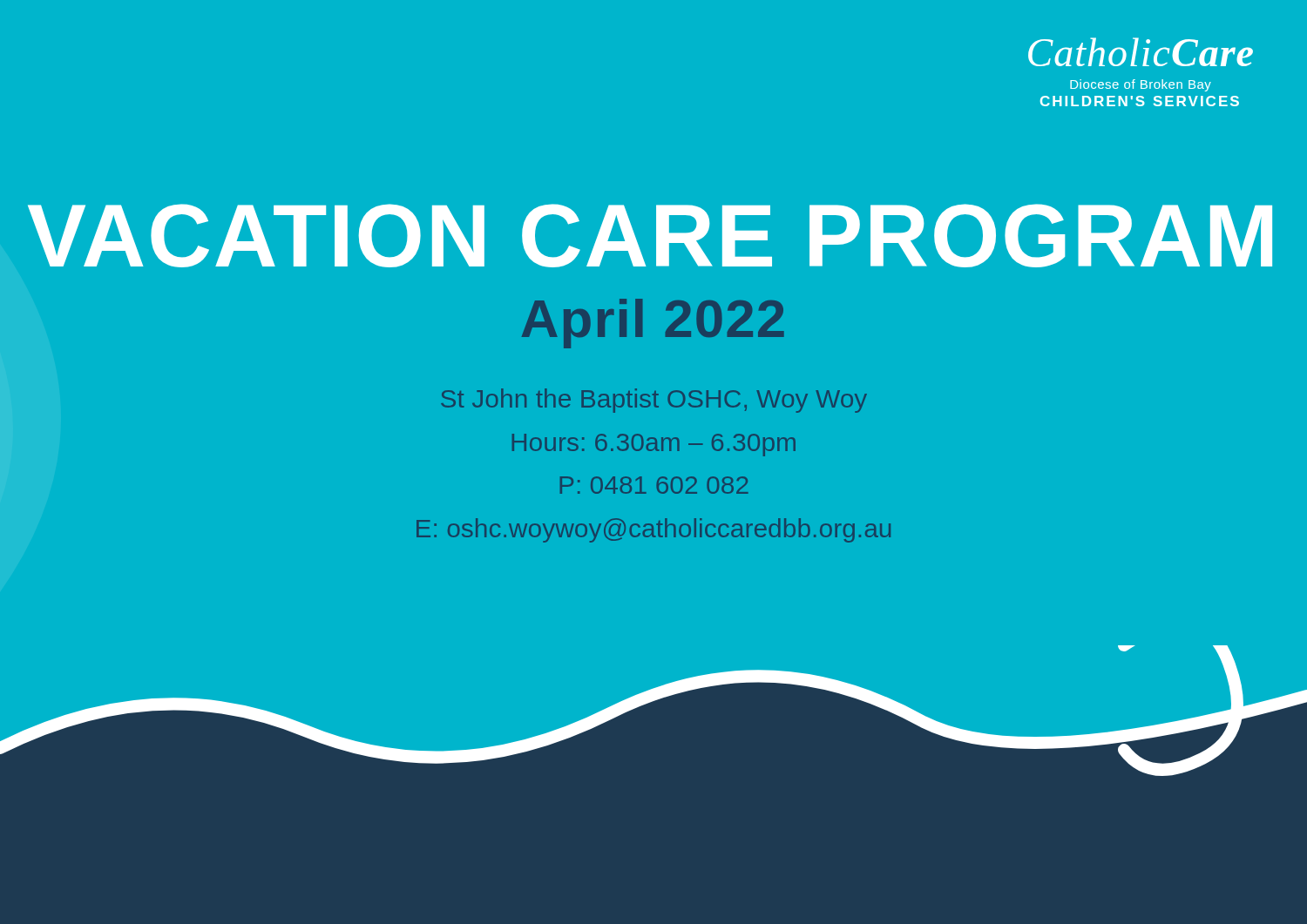Click on the logo
The height and width of the screenshot is (924, 1307).
1140,72
